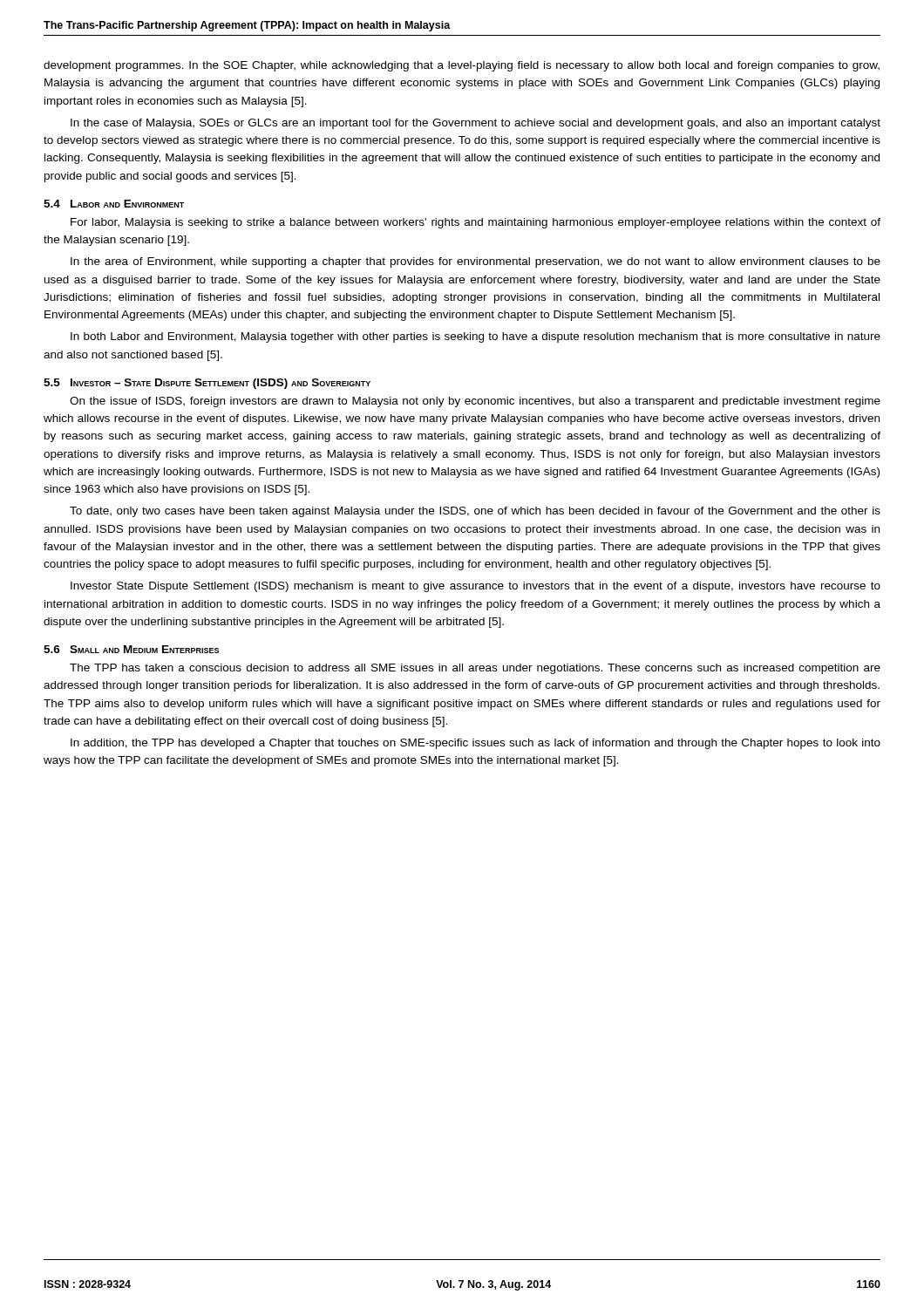
Task: Find the text starting "5.5 Investor – State Dispute Settlement (ISDS) and"
Action: [207, 382]
